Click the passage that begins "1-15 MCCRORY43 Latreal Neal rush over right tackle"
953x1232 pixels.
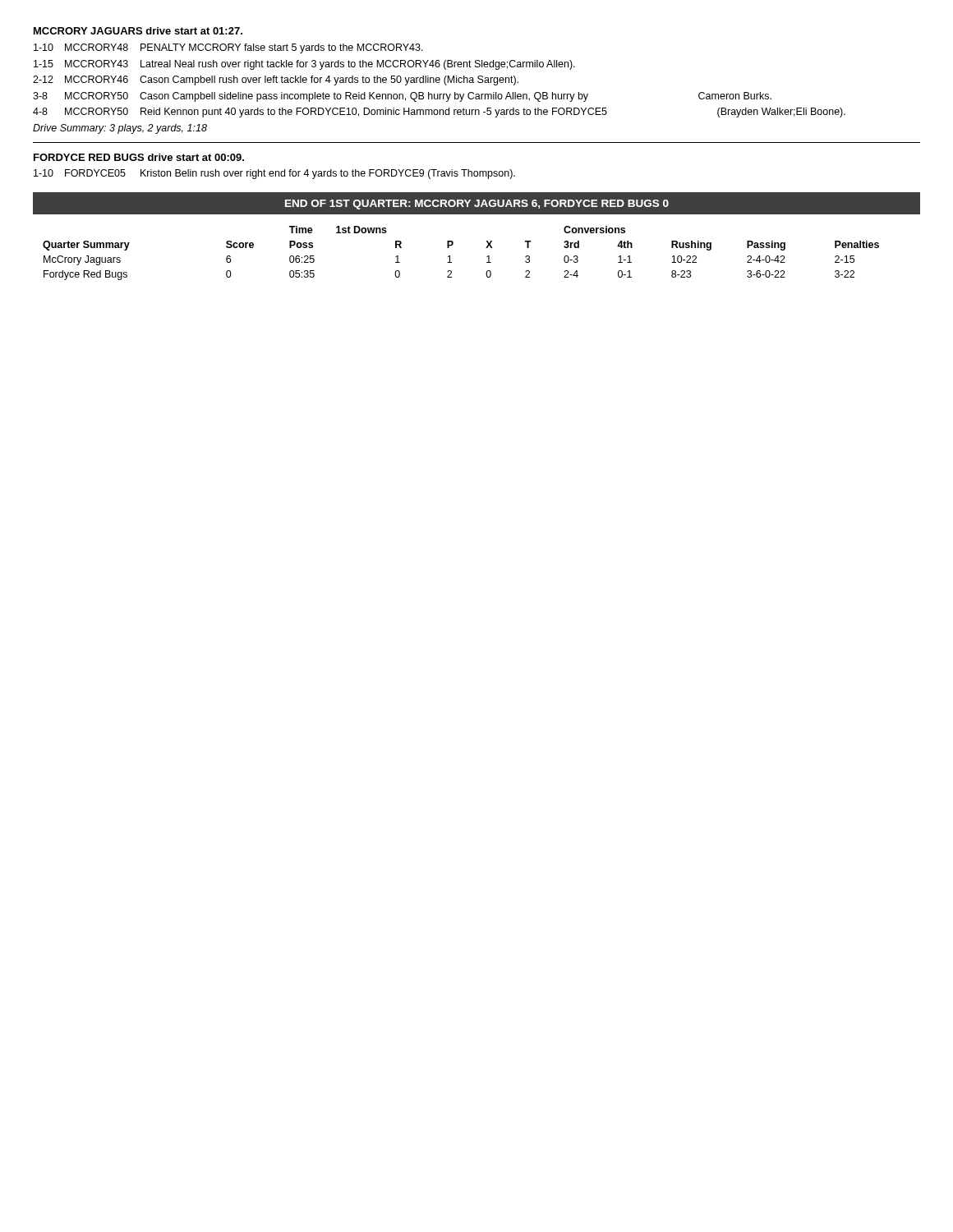pos(476,64)
